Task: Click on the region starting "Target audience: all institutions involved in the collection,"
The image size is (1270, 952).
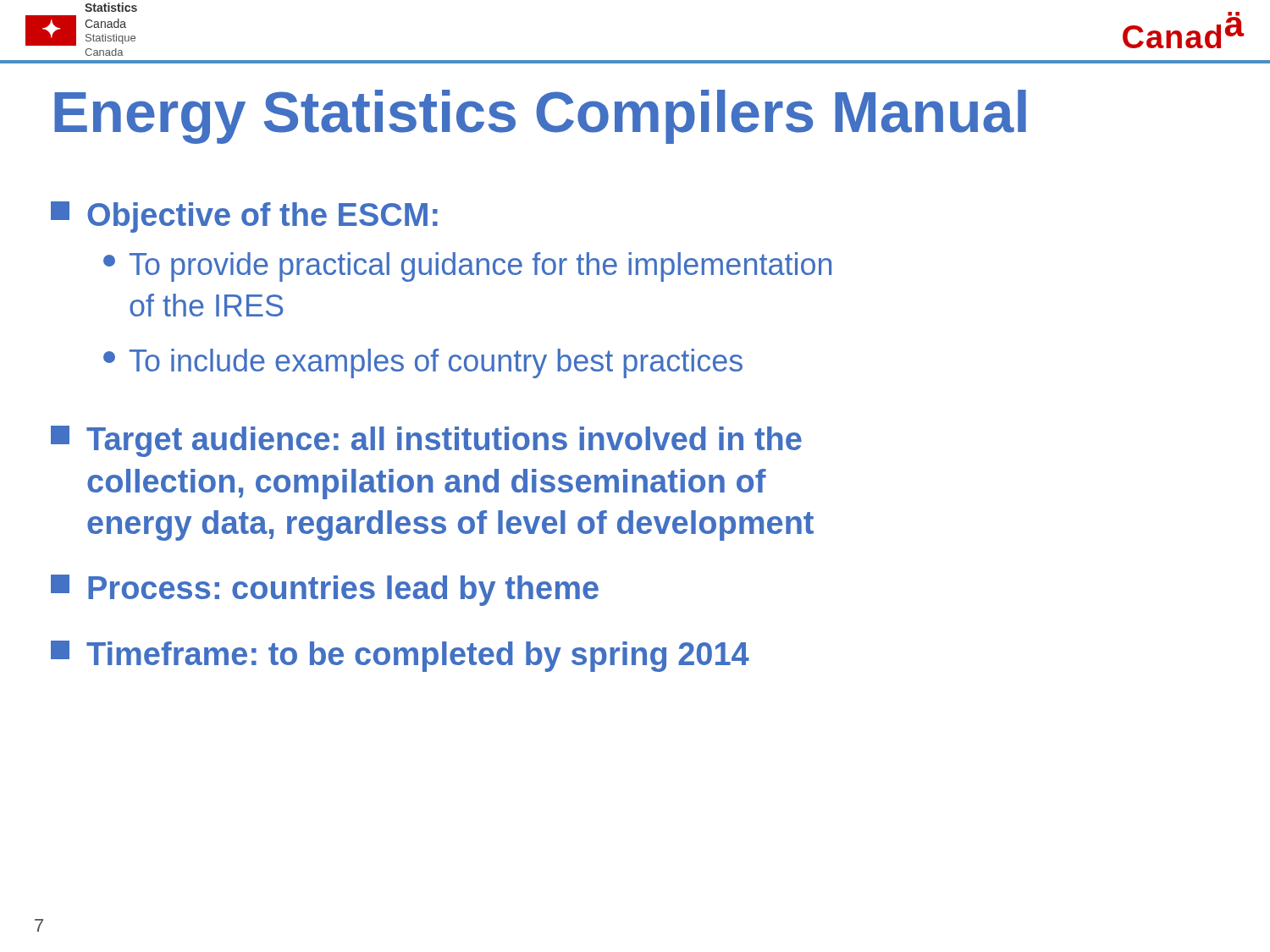Action: pos(432,482)
